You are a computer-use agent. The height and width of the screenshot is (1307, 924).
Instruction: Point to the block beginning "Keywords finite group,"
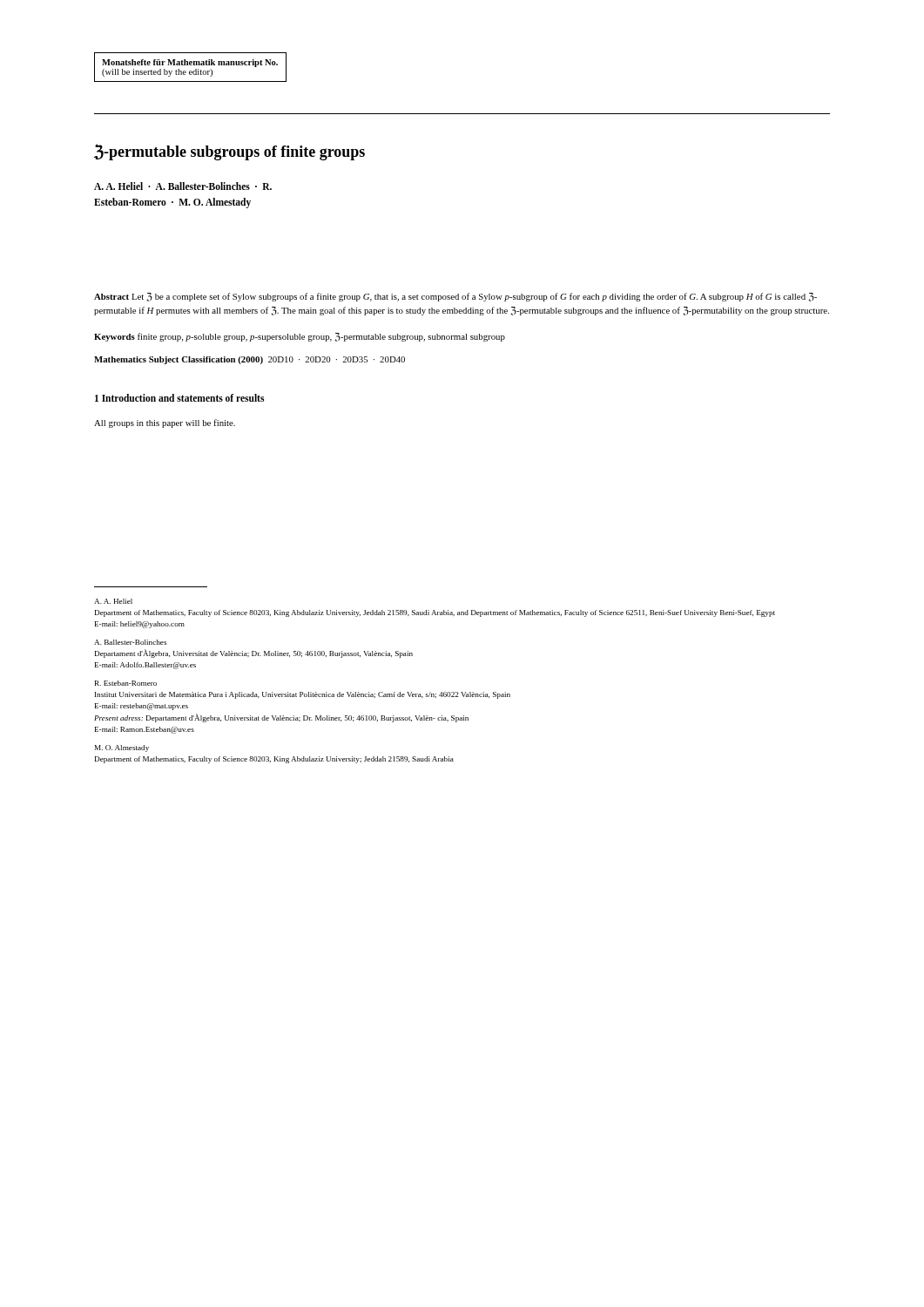point(462,337)
